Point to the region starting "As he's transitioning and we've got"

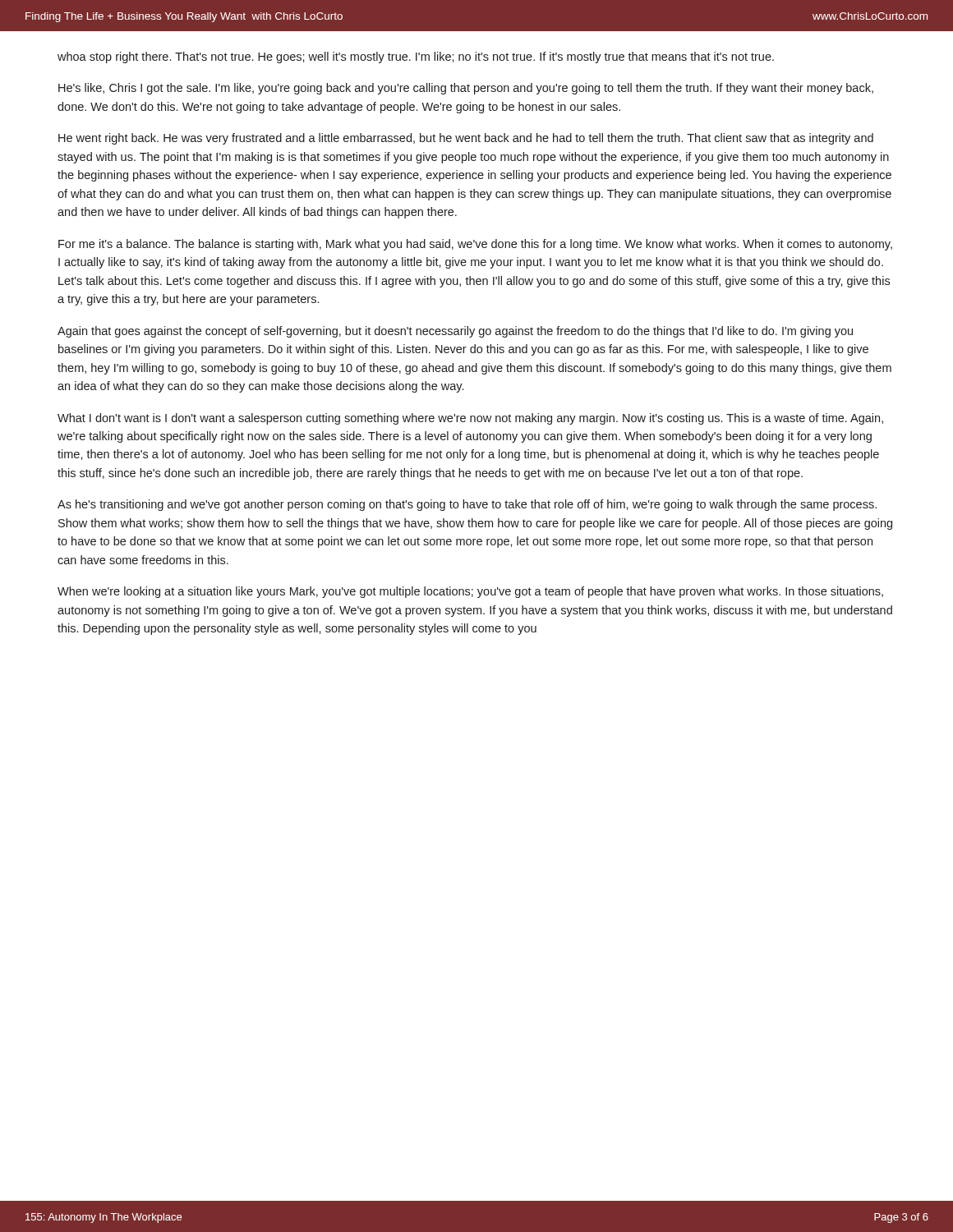click(x=475, y=532)
